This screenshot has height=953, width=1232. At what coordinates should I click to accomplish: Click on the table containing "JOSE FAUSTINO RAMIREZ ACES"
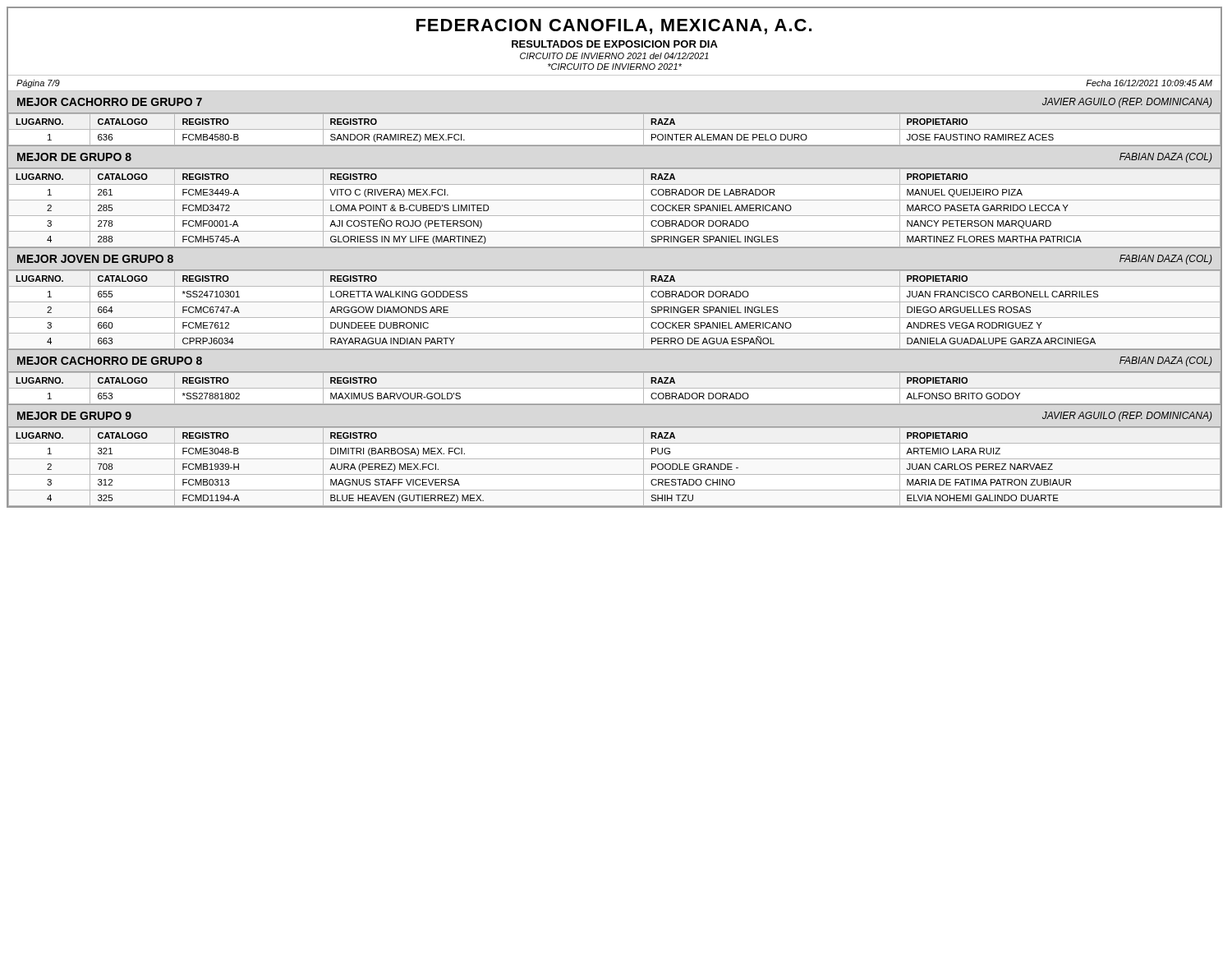pyautogui.click(x=614, y=129)
